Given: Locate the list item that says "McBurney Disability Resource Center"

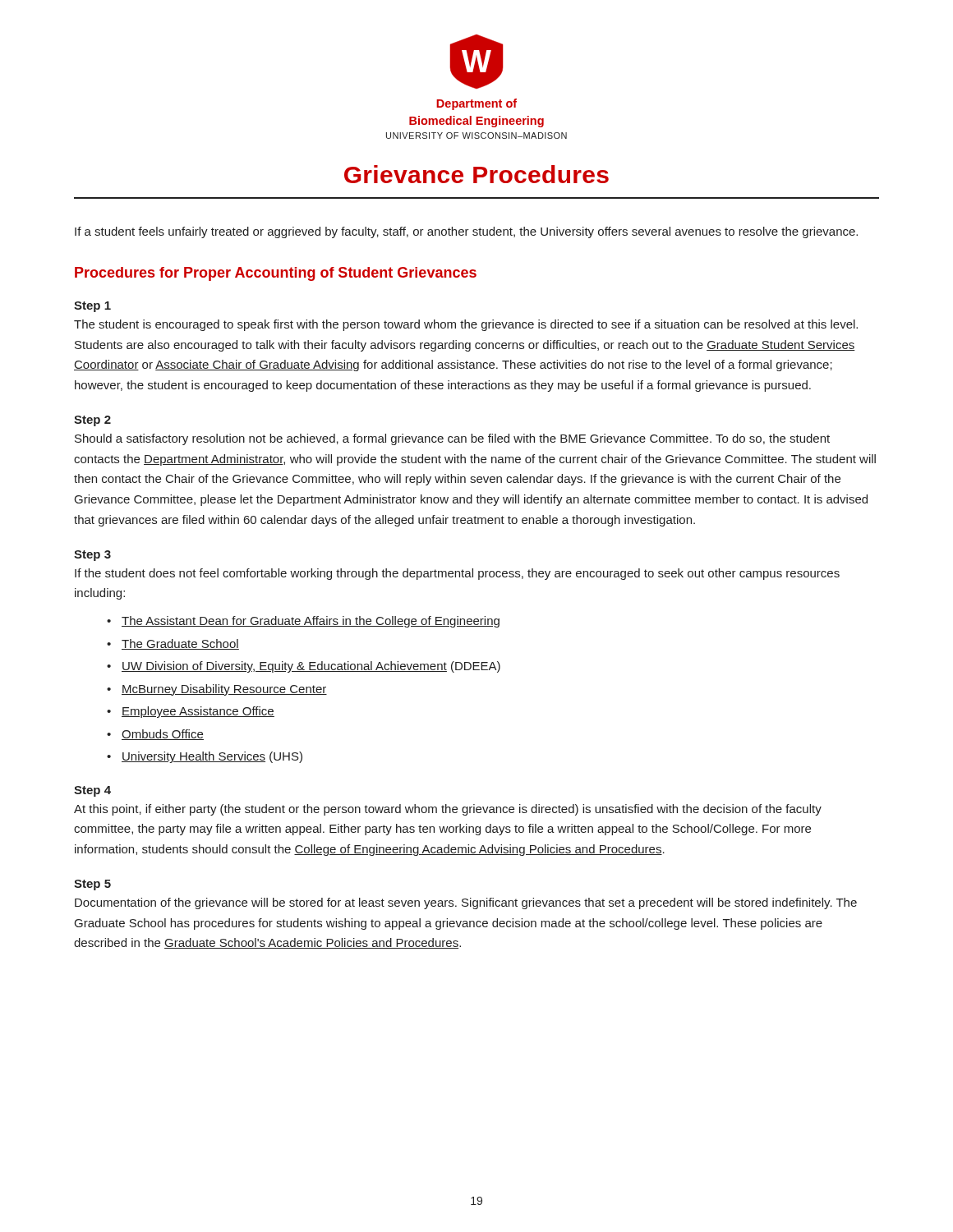Looking at the screenshot, I should pyautogui.click(x=224, y=688).
